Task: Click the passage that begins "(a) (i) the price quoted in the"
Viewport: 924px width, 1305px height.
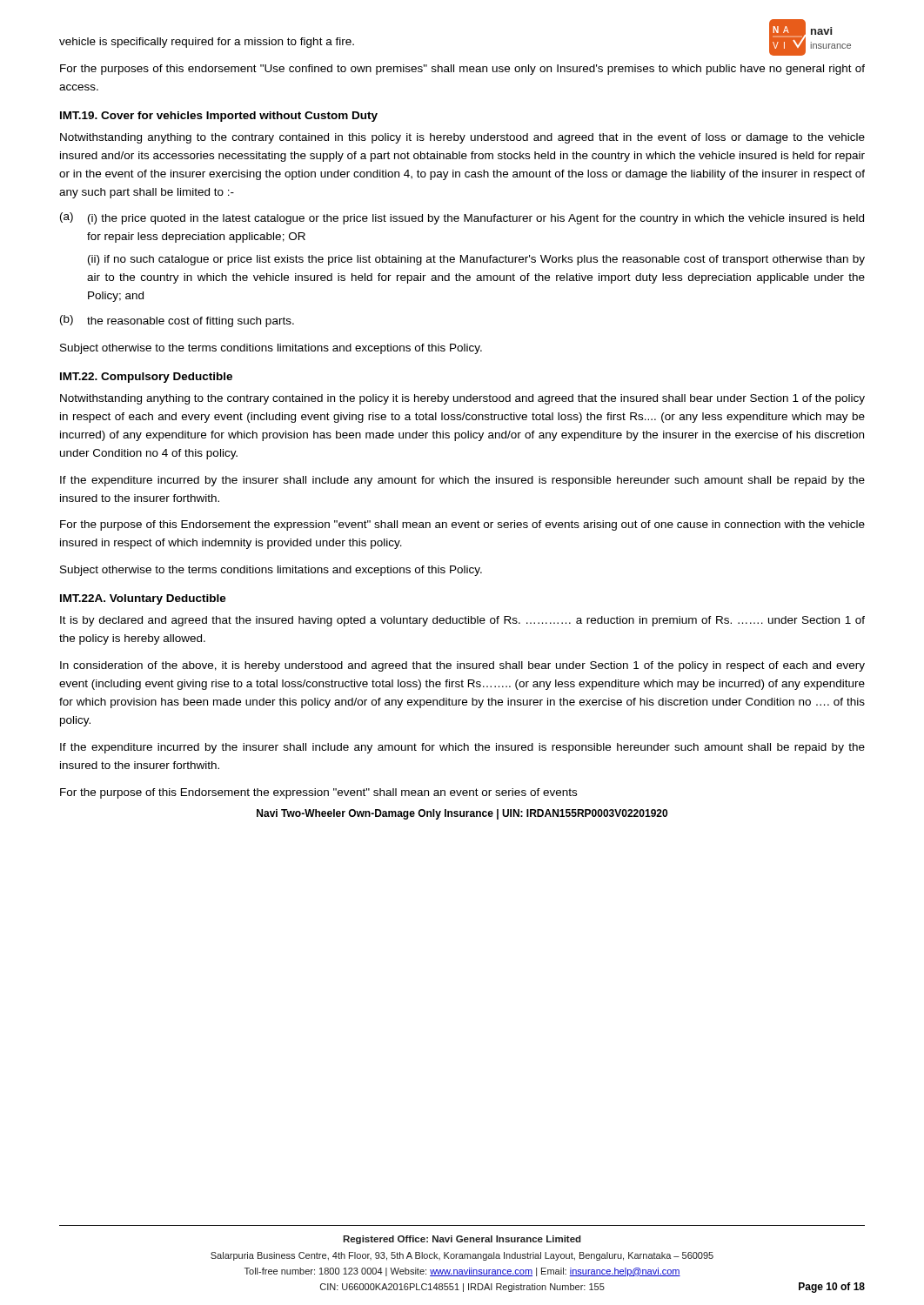Action: tap(462, 258)
